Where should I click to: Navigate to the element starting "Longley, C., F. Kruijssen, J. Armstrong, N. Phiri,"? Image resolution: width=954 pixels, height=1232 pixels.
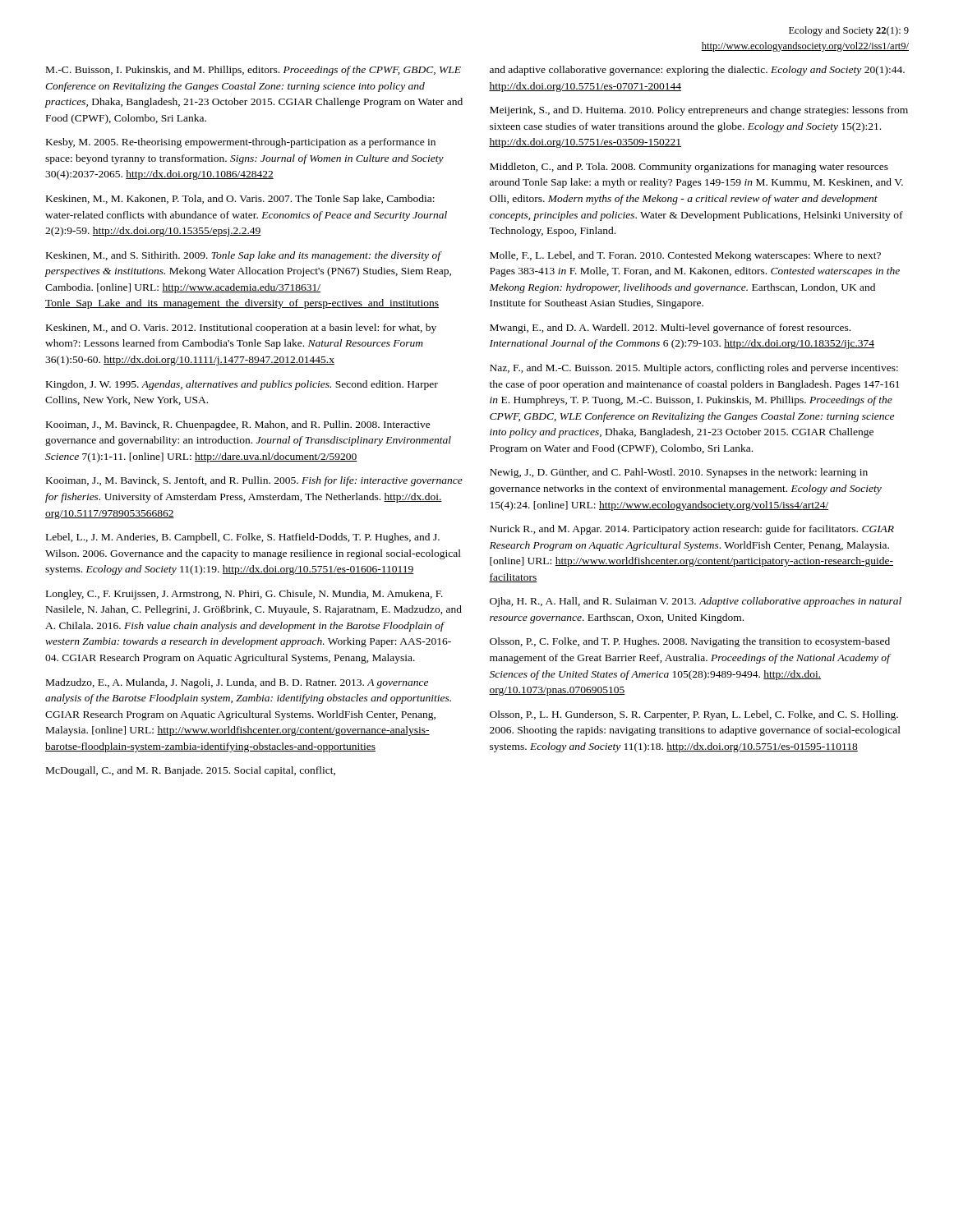coord(253,625)
